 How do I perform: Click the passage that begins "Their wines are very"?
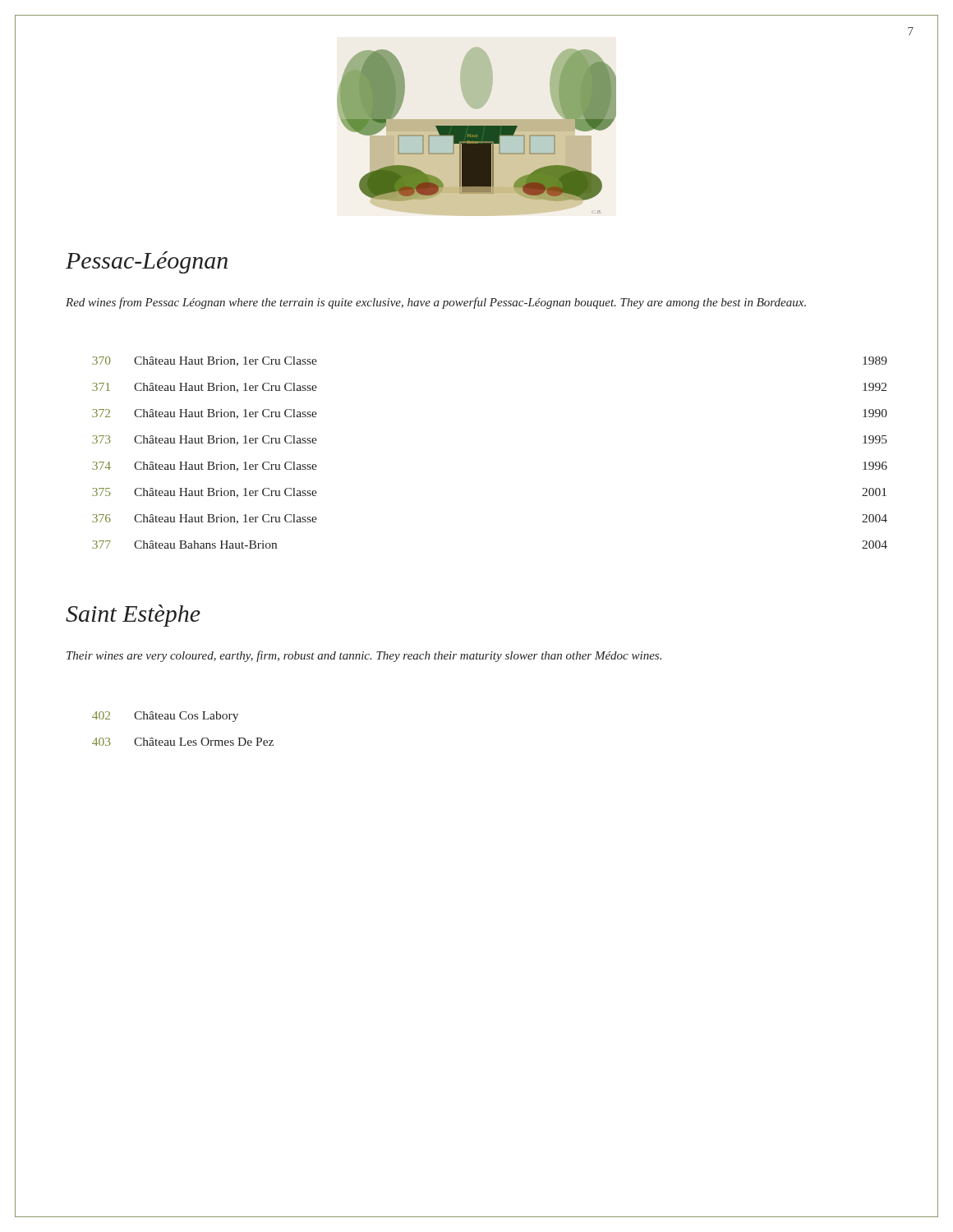(x=364, y=655)
